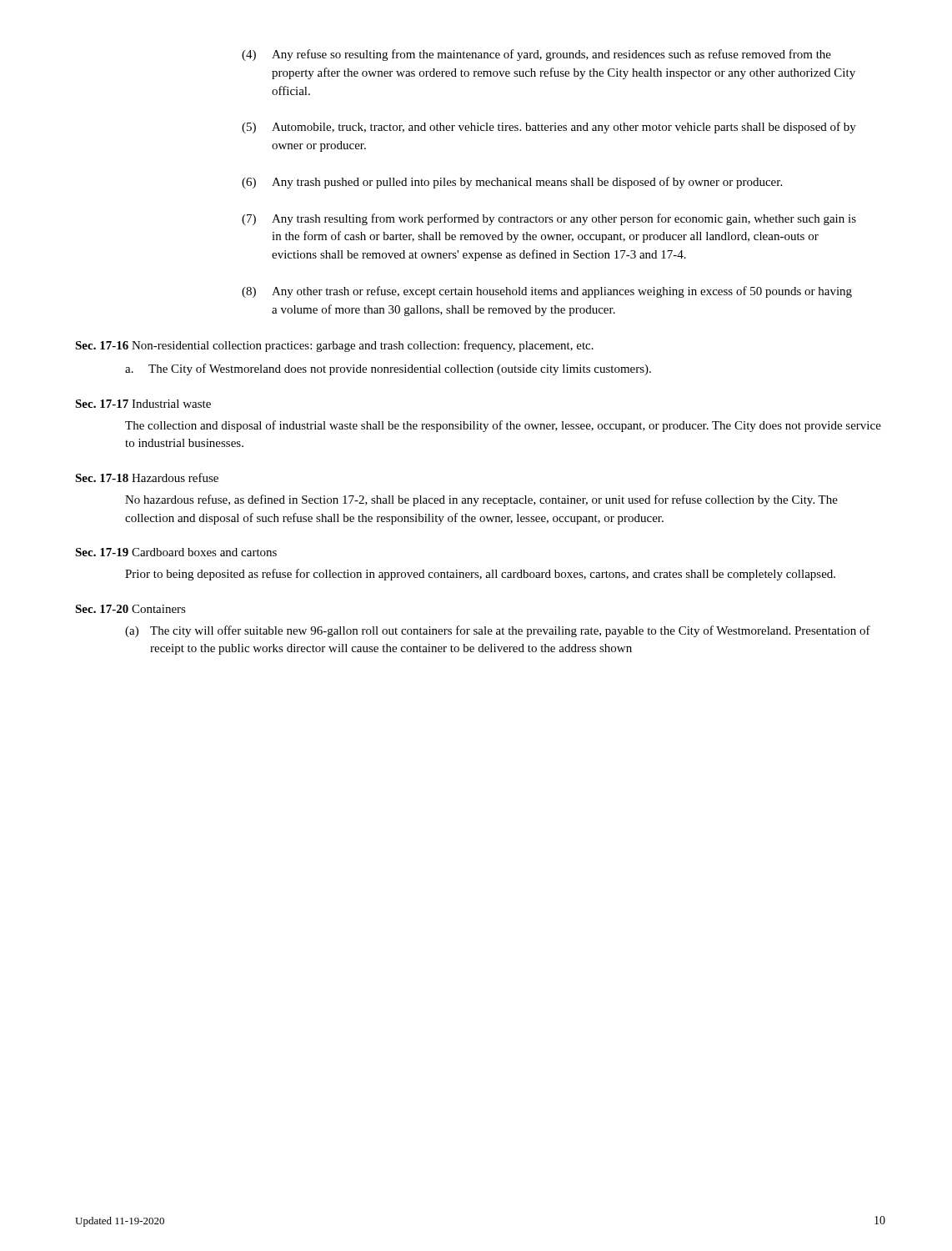Find the list item containing "(a) The city will offer suitable new"

tap(505, 640)
